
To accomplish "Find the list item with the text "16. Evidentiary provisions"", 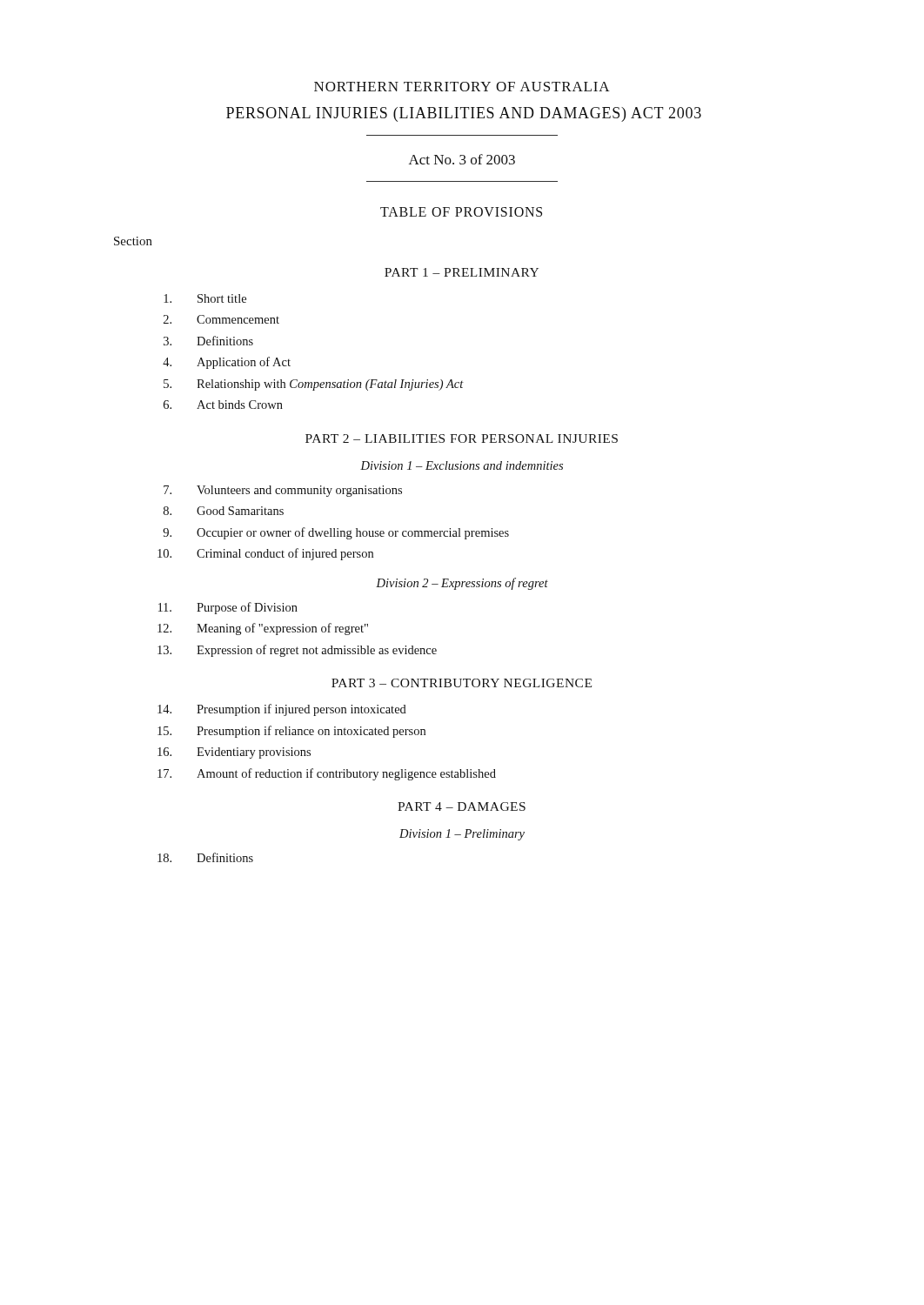I will tap(234, 753).
